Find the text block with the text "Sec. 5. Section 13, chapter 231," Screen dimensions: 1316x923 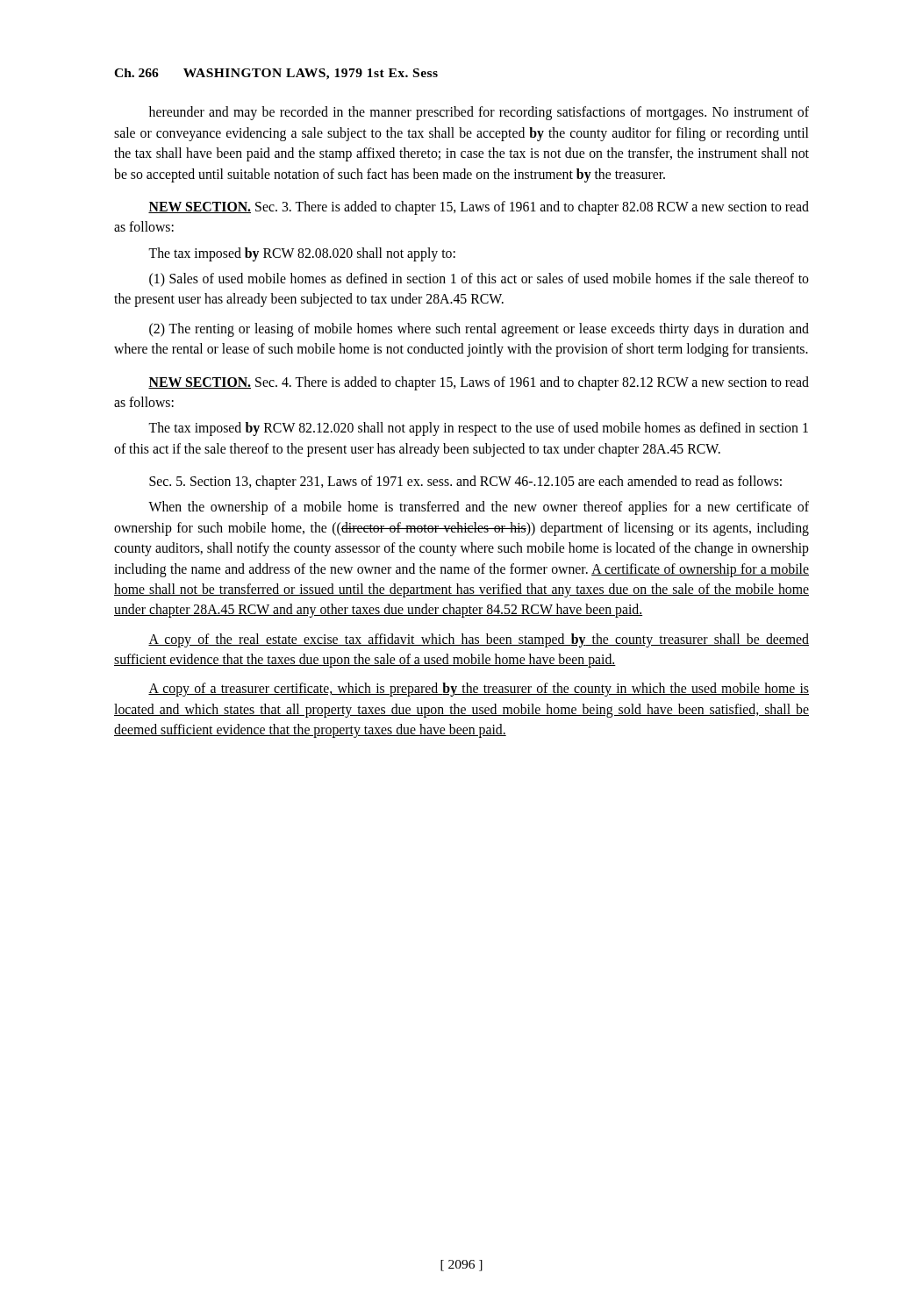pos(462,481)
